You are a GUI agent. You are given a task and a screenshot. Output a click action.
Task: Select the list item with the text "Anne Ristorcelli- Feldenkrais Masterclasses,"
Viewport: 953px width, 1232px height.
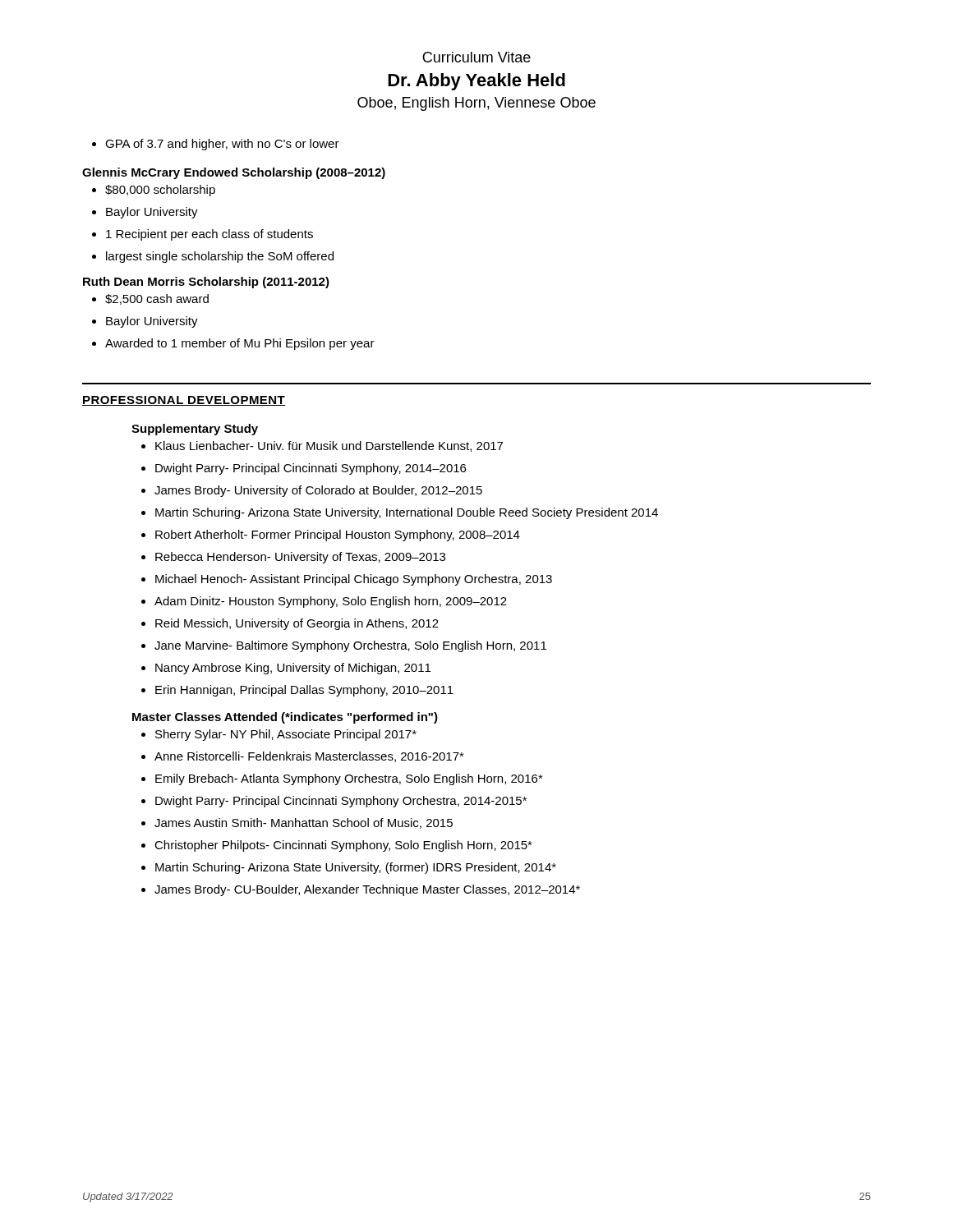click(x=303, y=757)
